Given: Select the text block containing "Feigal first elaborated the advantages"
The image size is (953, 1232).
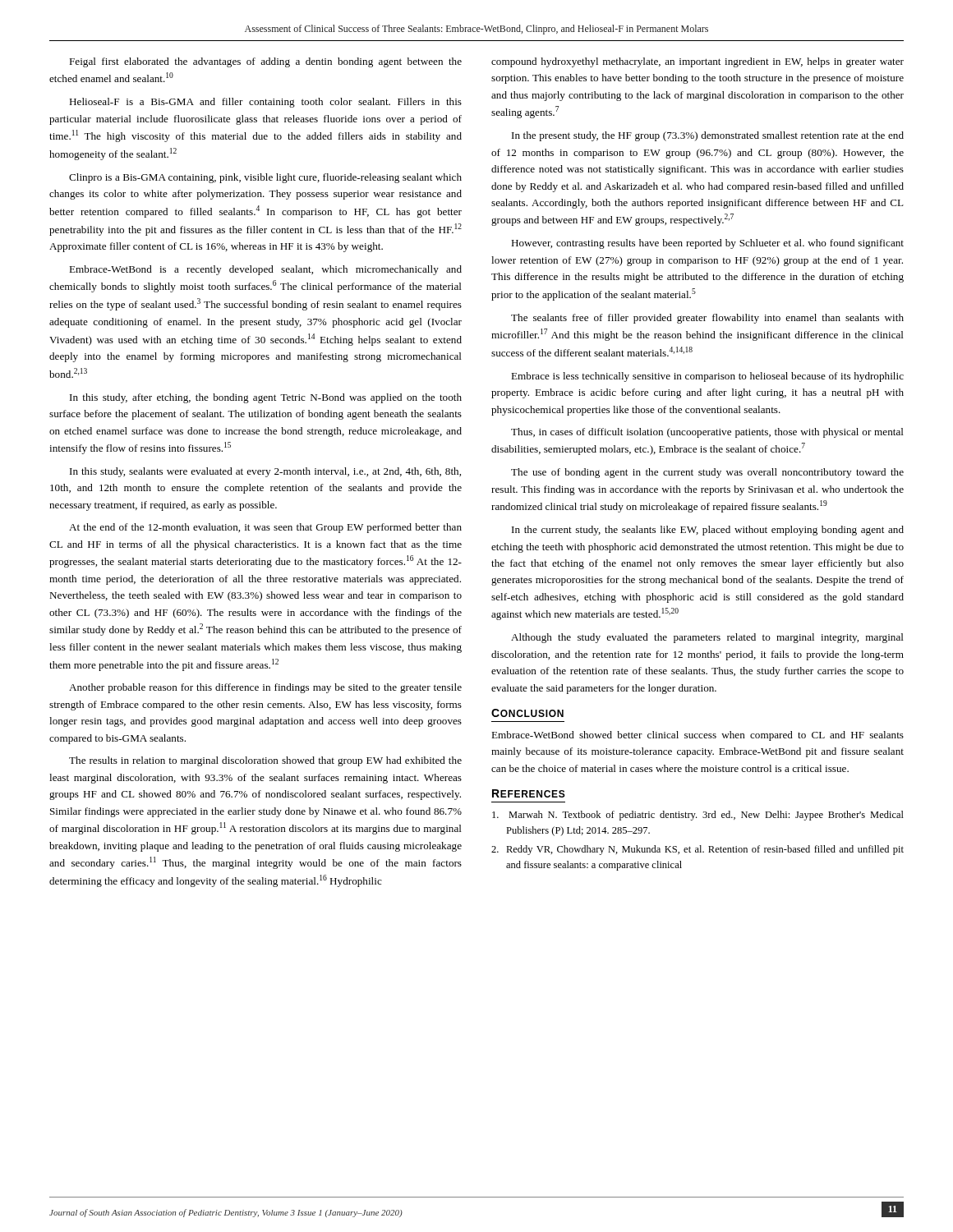Looking at the screenshot, I should (x=255, y=70).
